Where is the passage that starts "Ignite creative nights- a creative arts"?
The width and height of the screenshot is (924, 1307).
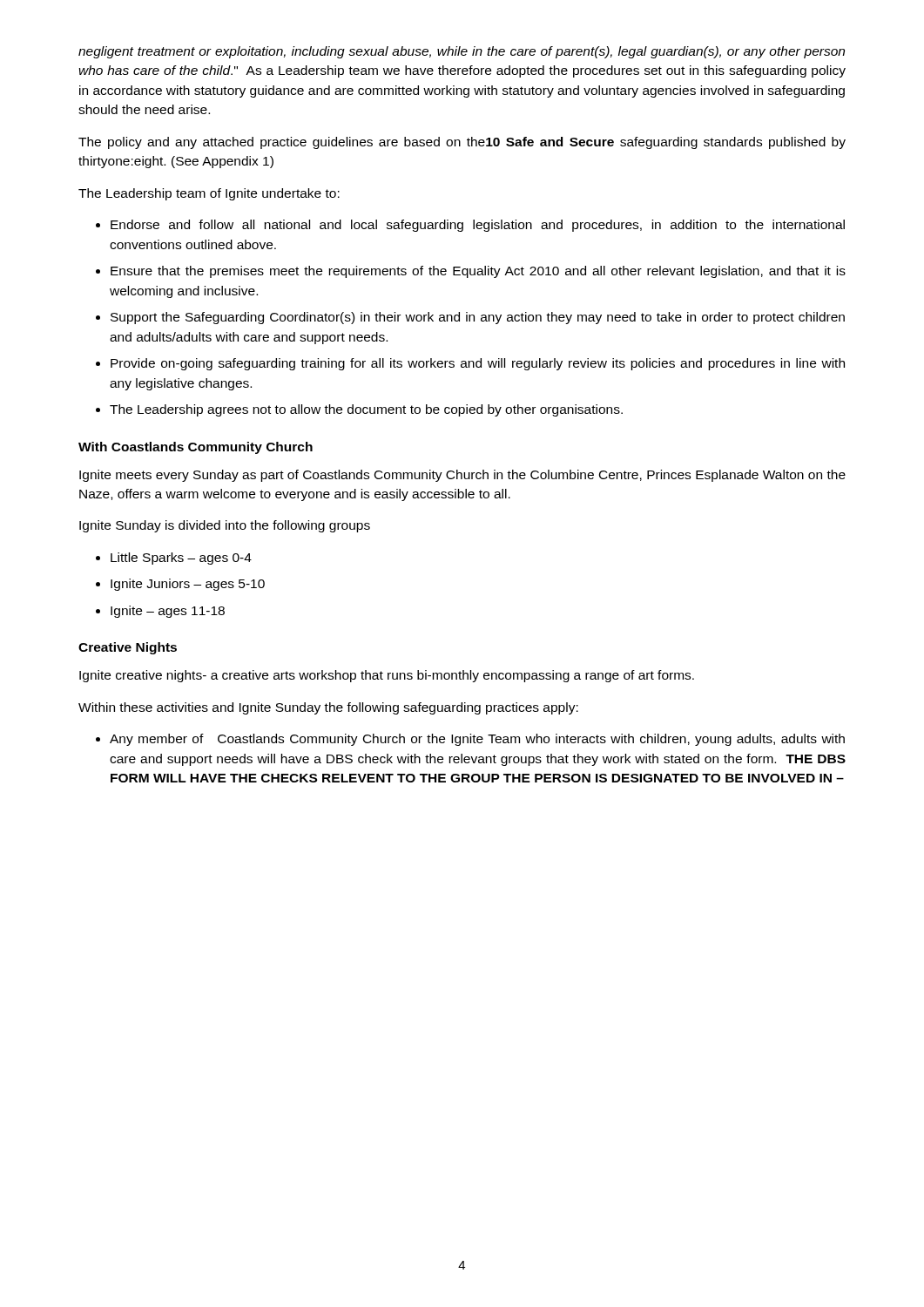click(x=462, y=676)
